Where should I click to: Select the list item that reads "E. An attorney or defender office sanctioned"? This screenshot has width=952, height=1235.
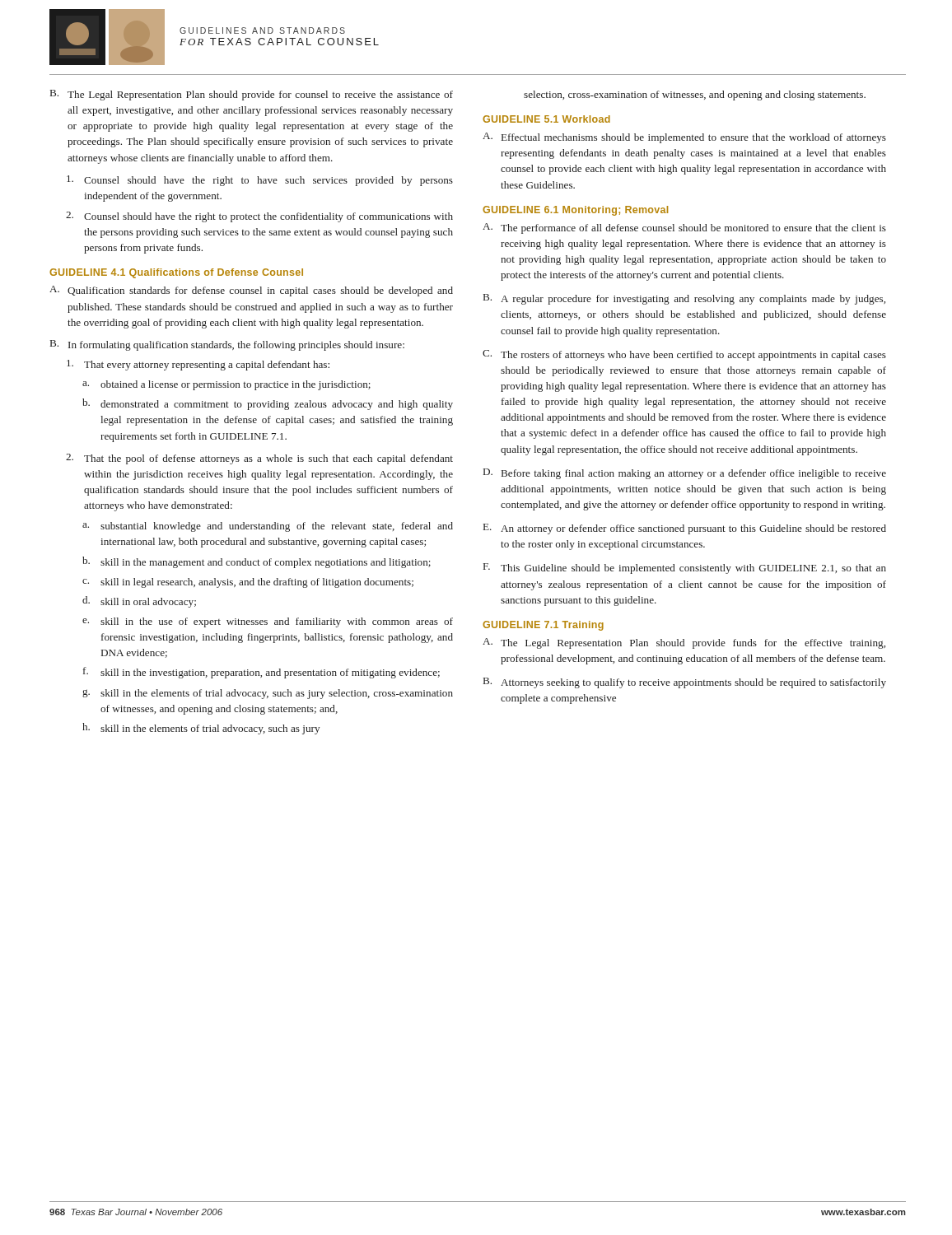pyautogui.click(x=684, y=536)
